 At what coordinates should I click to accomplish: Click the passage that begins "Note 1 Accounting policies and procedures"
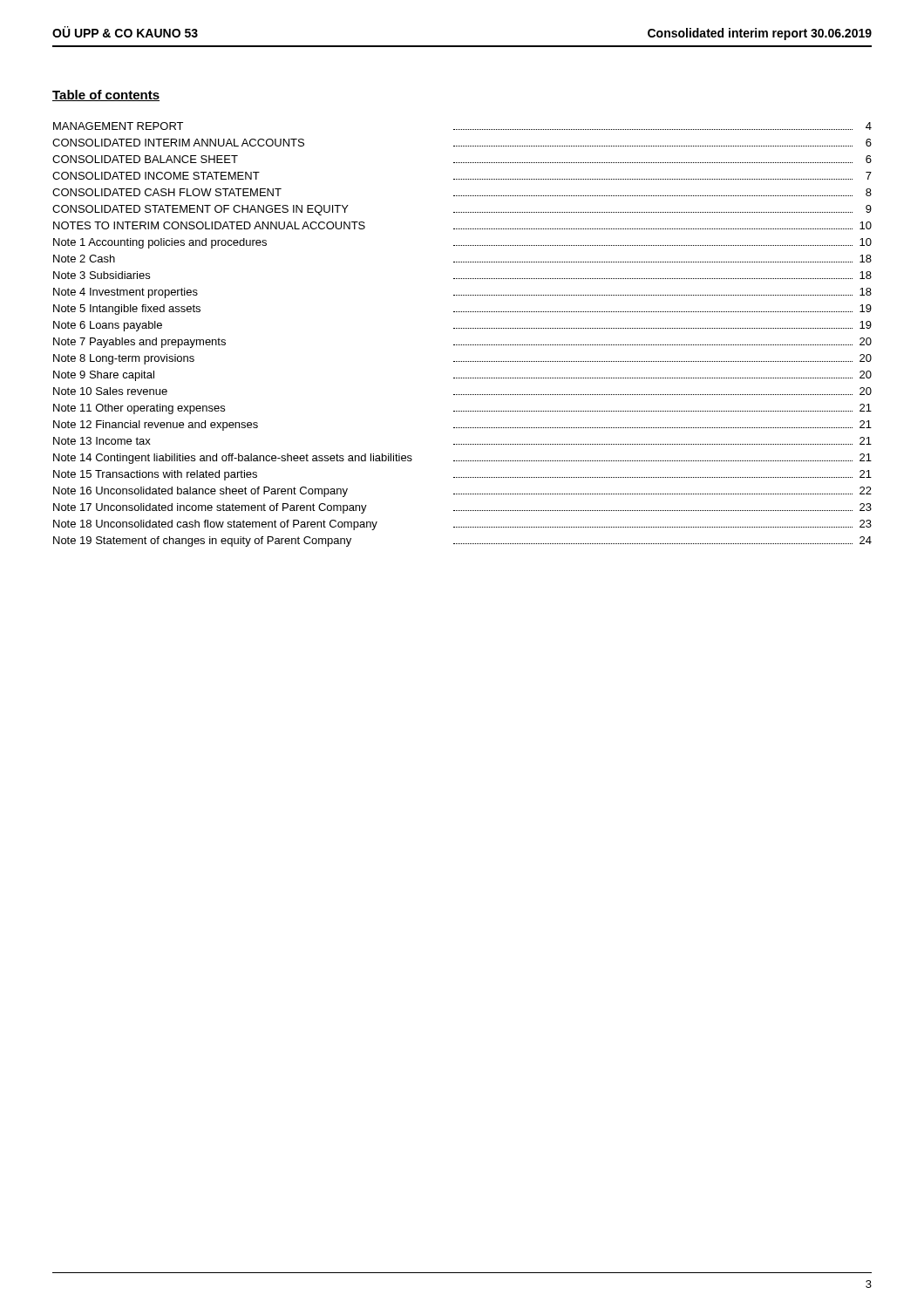[462, 242]
